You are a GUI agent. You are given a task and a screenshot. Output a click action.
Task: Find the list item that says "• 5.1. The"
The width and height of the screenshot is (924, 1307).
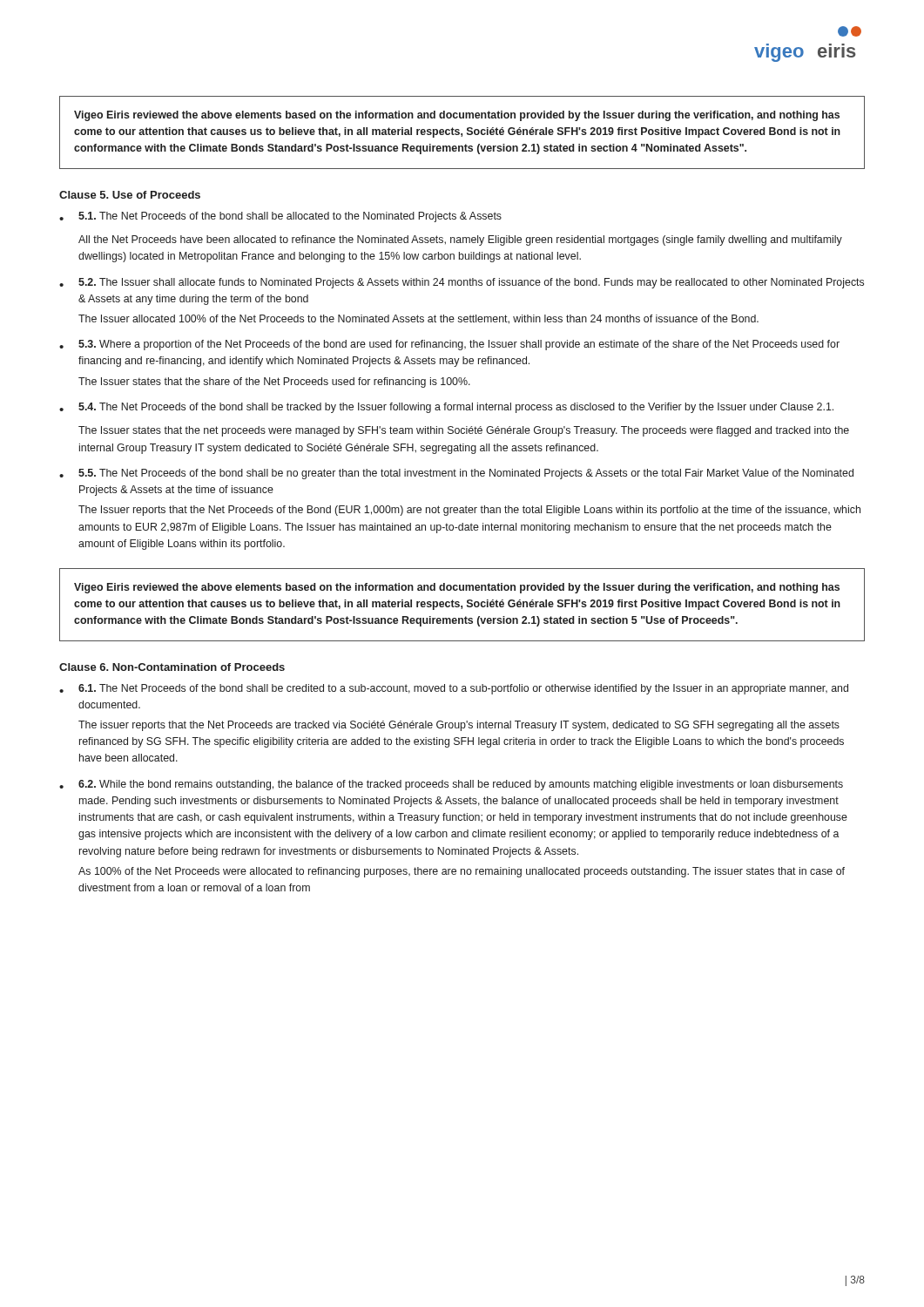280,218
